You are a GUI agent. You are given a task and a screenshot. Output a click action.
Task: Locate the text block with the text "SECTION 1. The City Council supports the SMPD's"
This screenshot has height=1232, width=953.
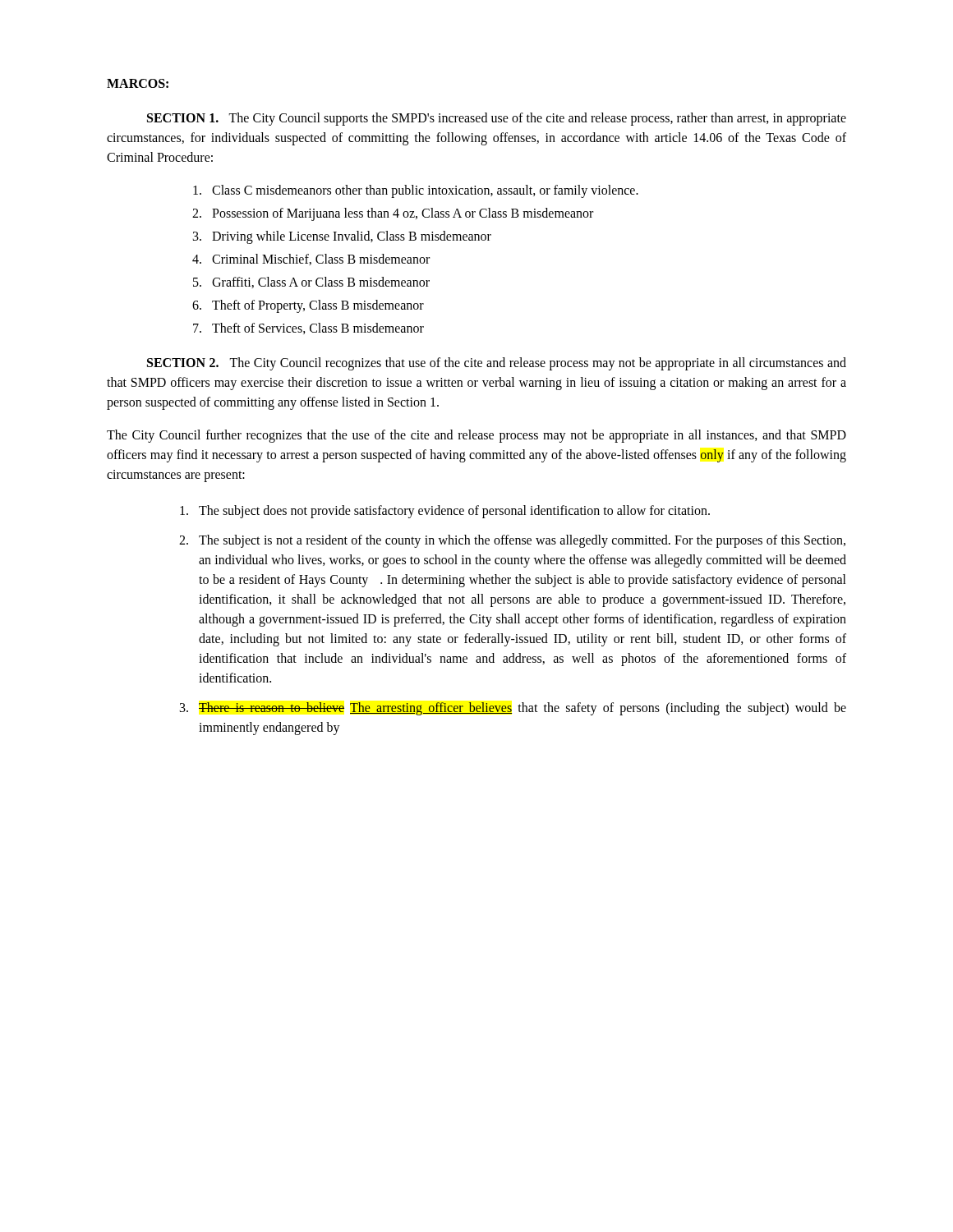[x=476, y=138]
